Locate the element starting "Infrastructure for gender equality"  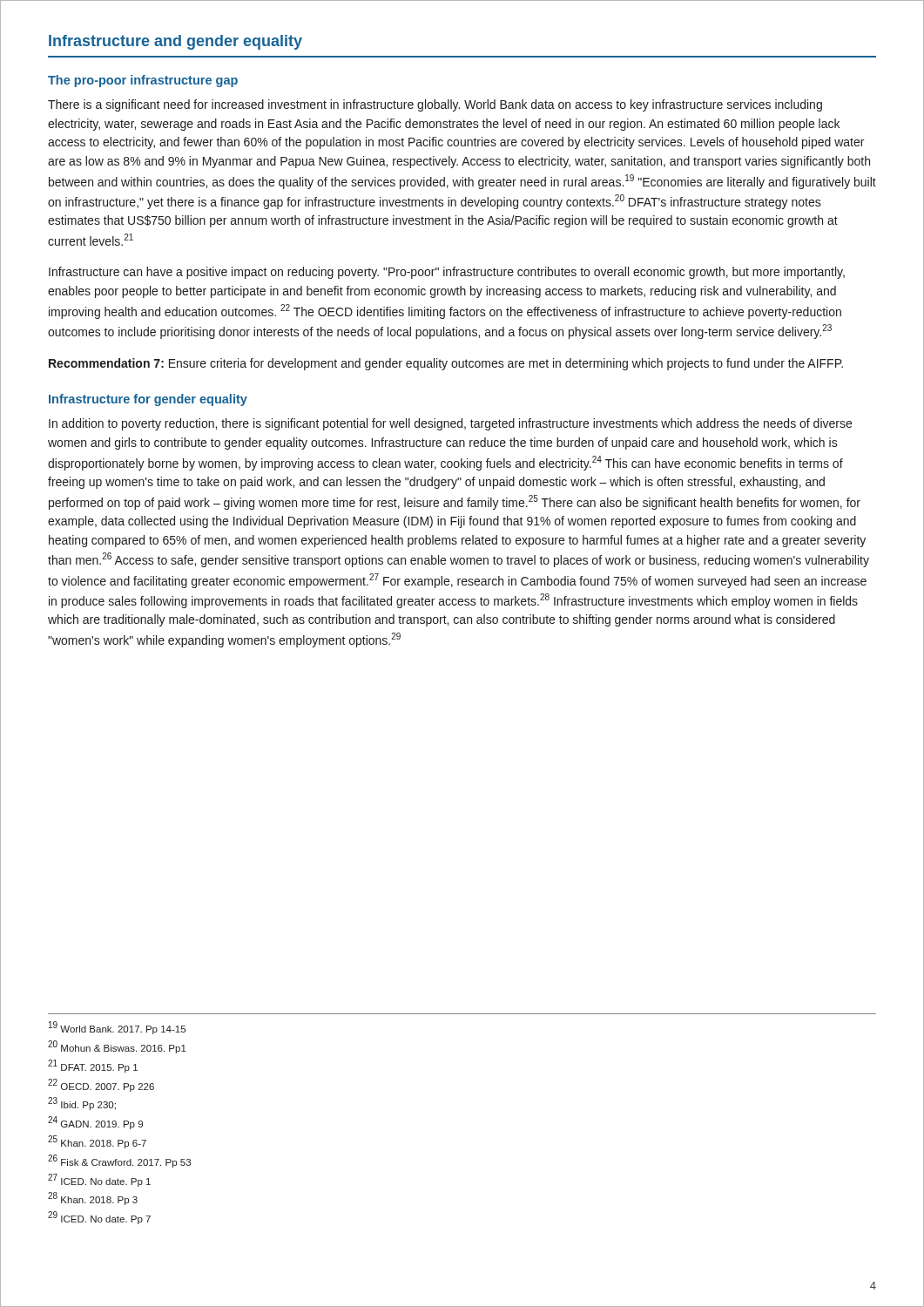click(148, 399)
